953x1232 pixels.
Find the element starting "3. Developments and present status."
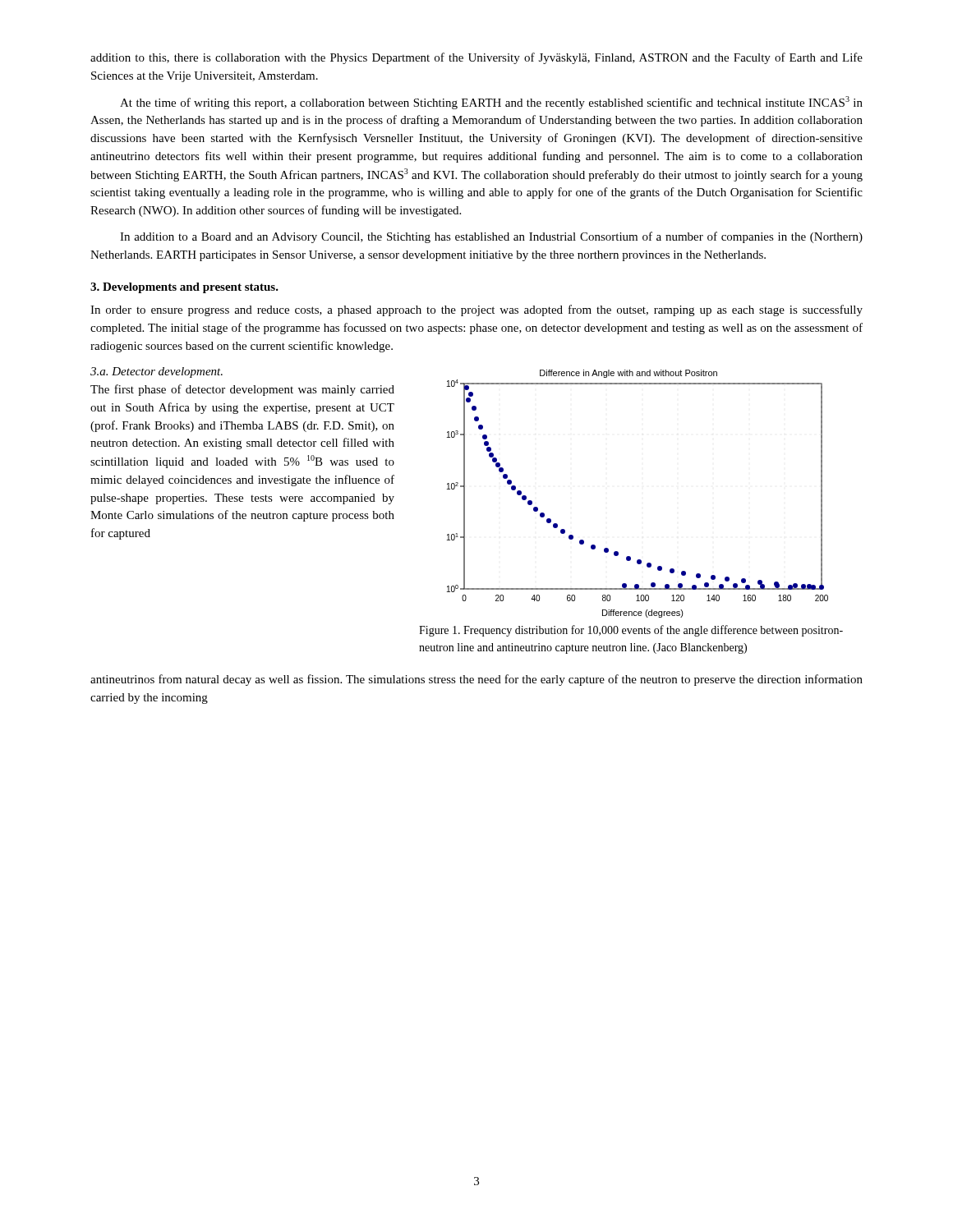click(x=184, y=287)
